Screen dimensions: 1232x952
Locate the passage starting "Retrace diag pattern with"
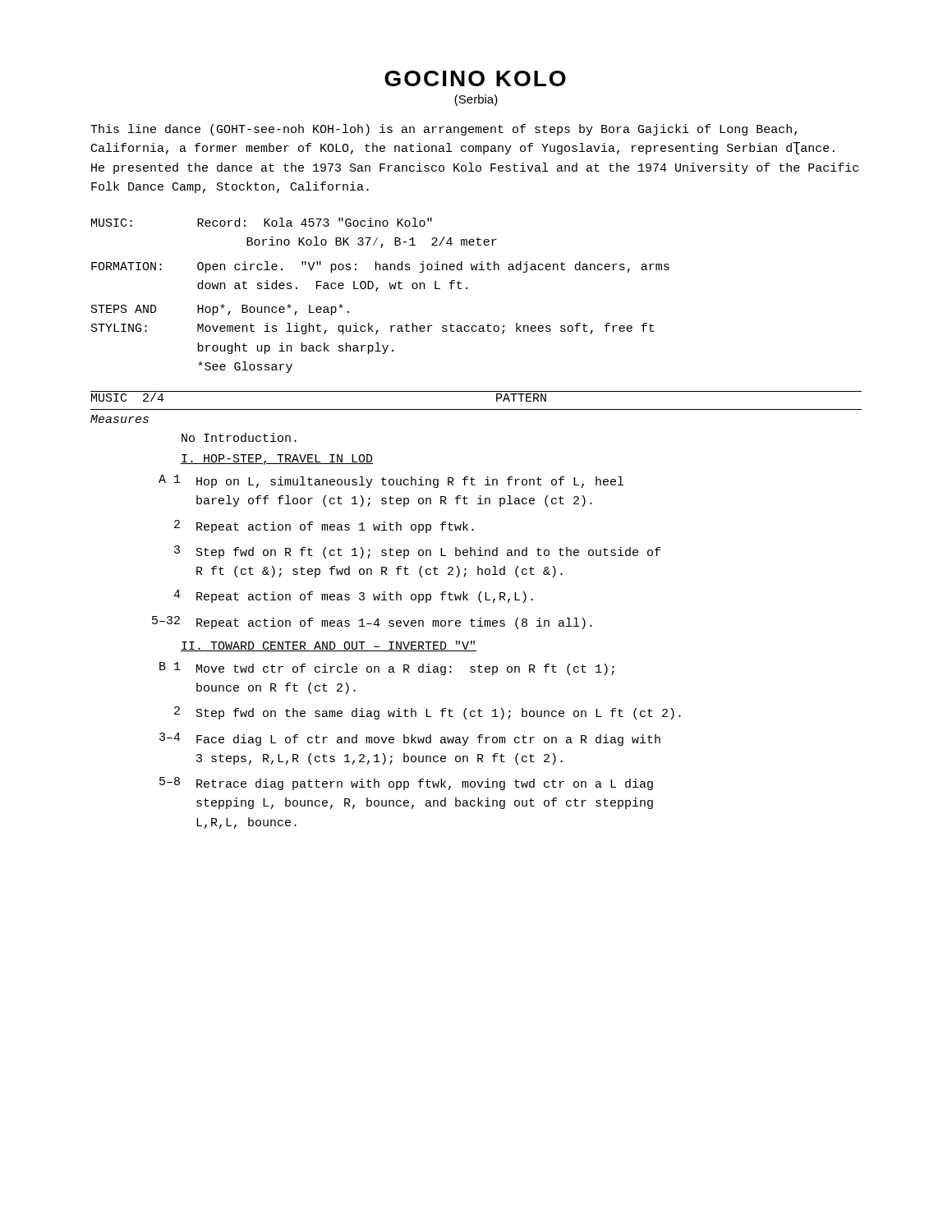[425, 804]
